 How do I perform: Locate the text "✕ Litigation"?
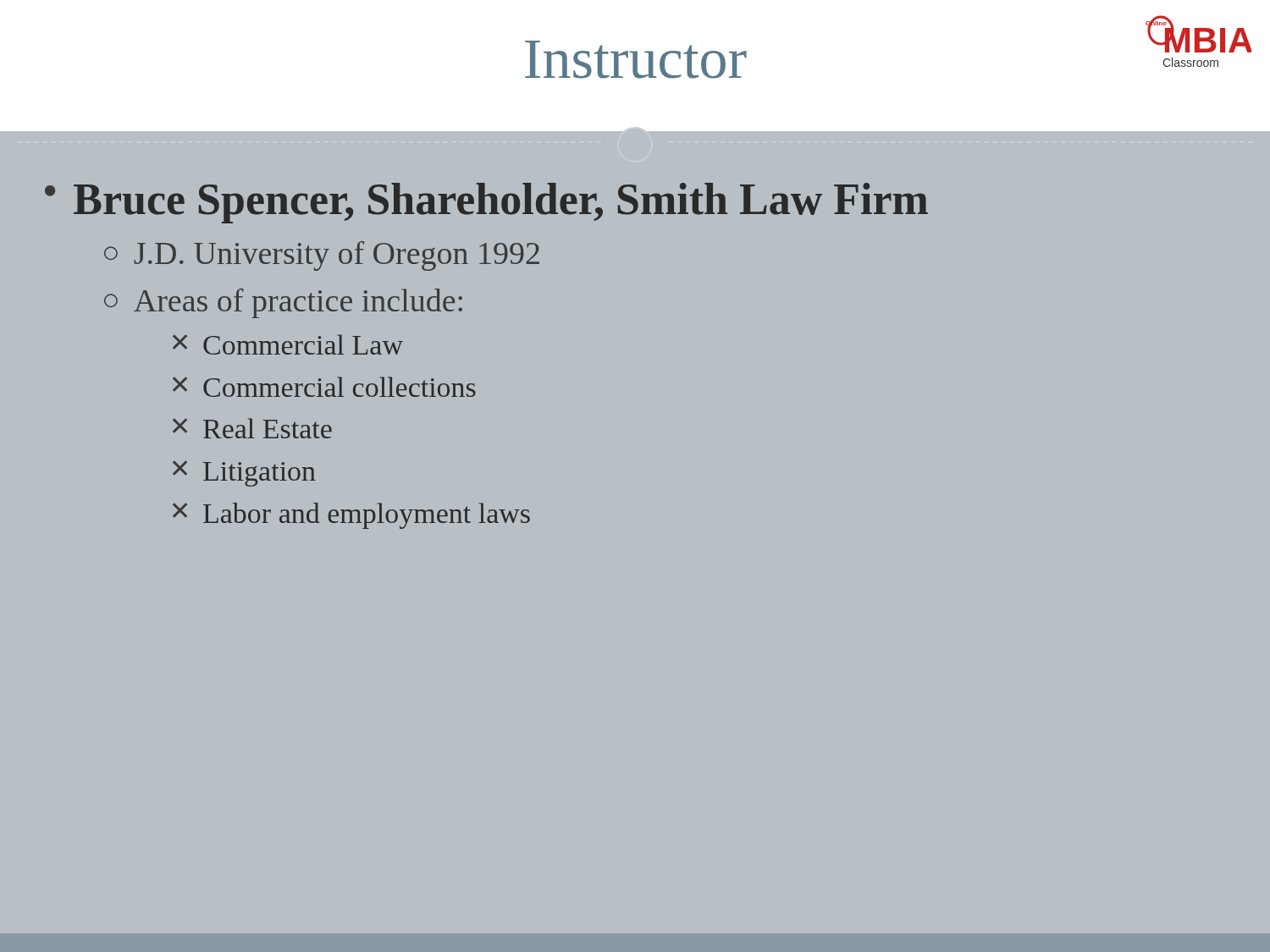[x=243, y=471]
